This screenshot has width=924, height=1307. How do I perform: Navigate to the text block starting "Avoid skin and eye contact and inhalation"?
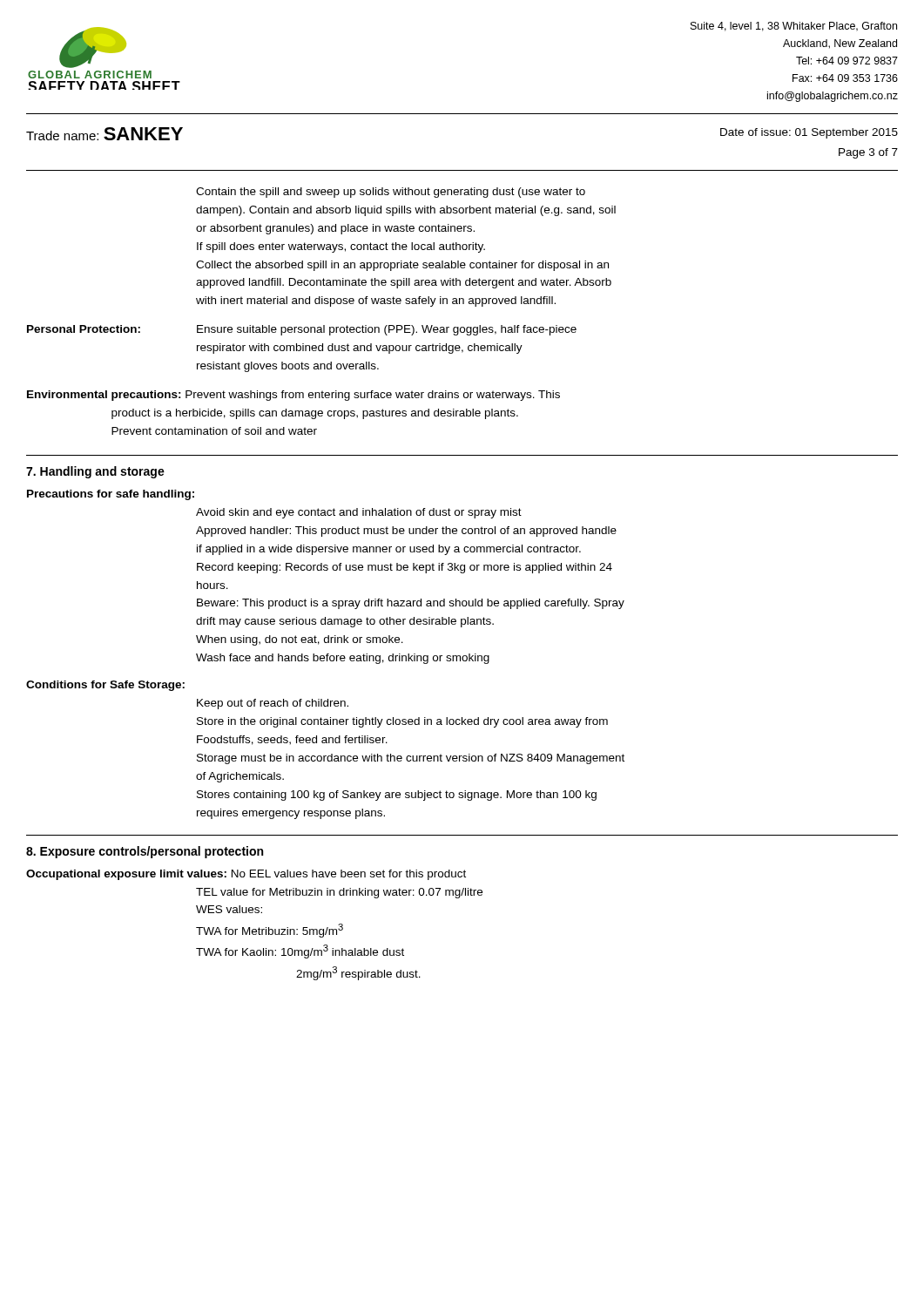359,513
